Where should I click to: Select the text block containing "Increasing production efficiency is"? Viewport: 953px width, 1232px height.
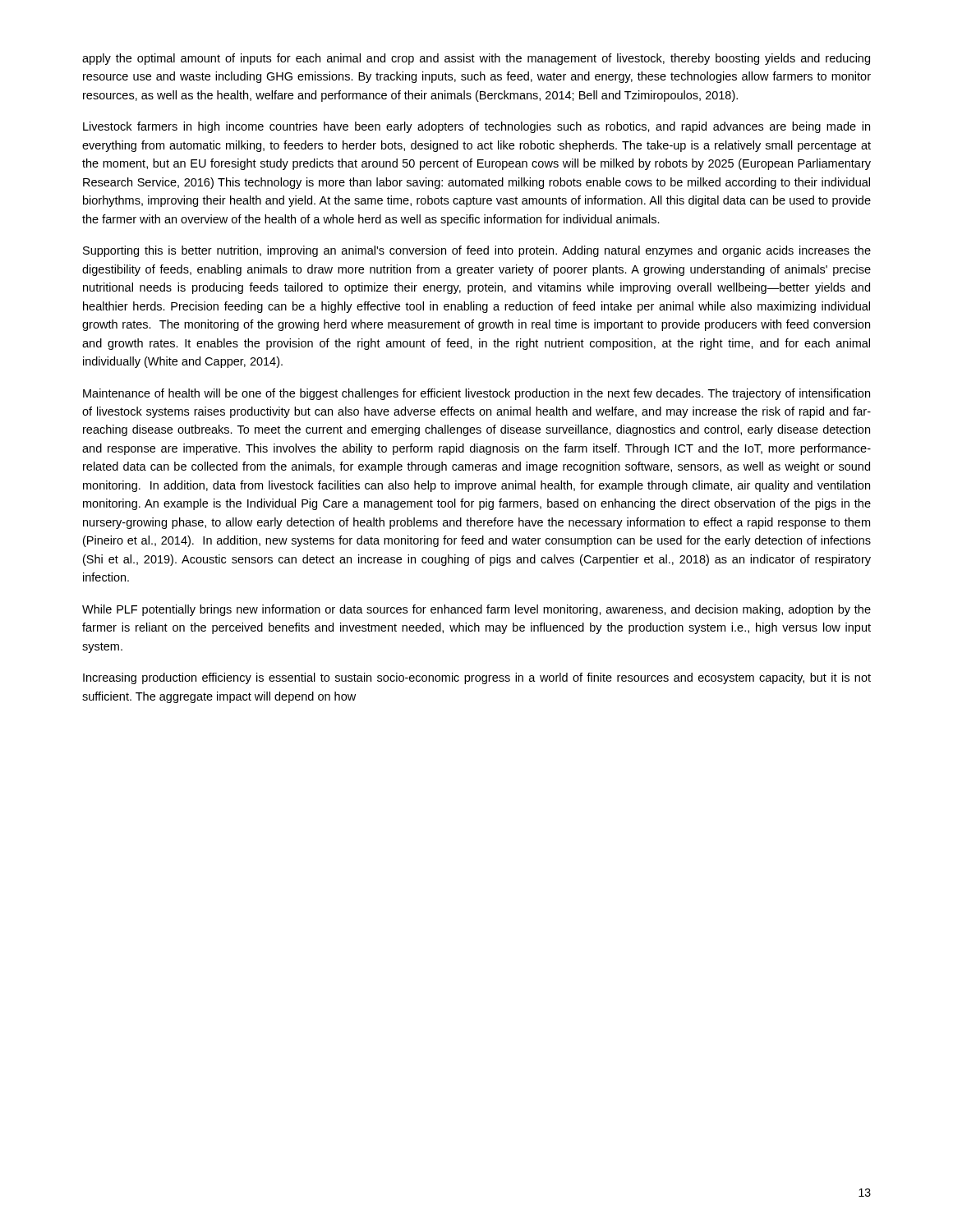476,687
